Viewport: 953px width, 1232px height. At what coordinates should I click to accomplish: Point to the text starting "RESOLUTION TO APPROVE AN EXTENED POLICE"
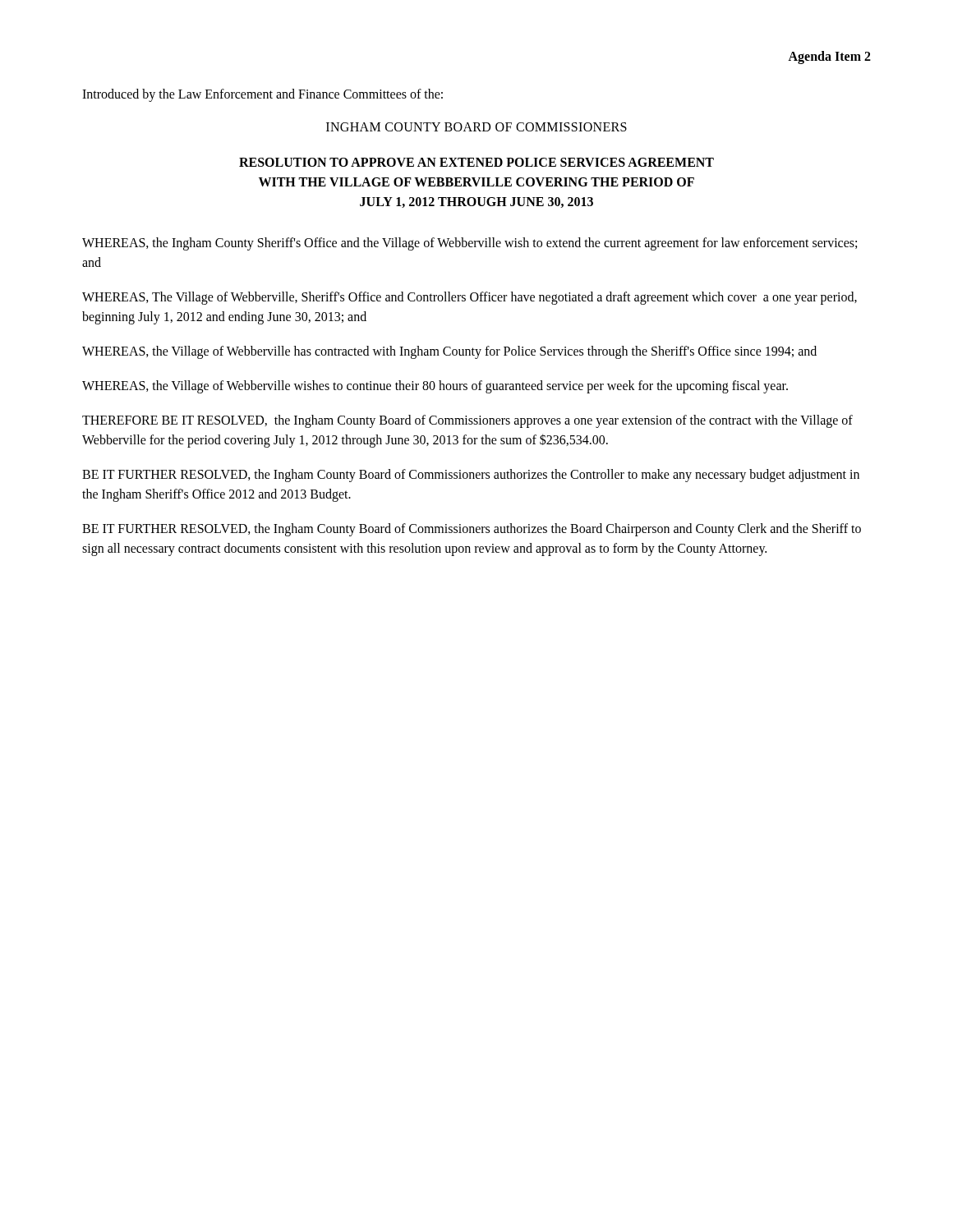[476, 182]
